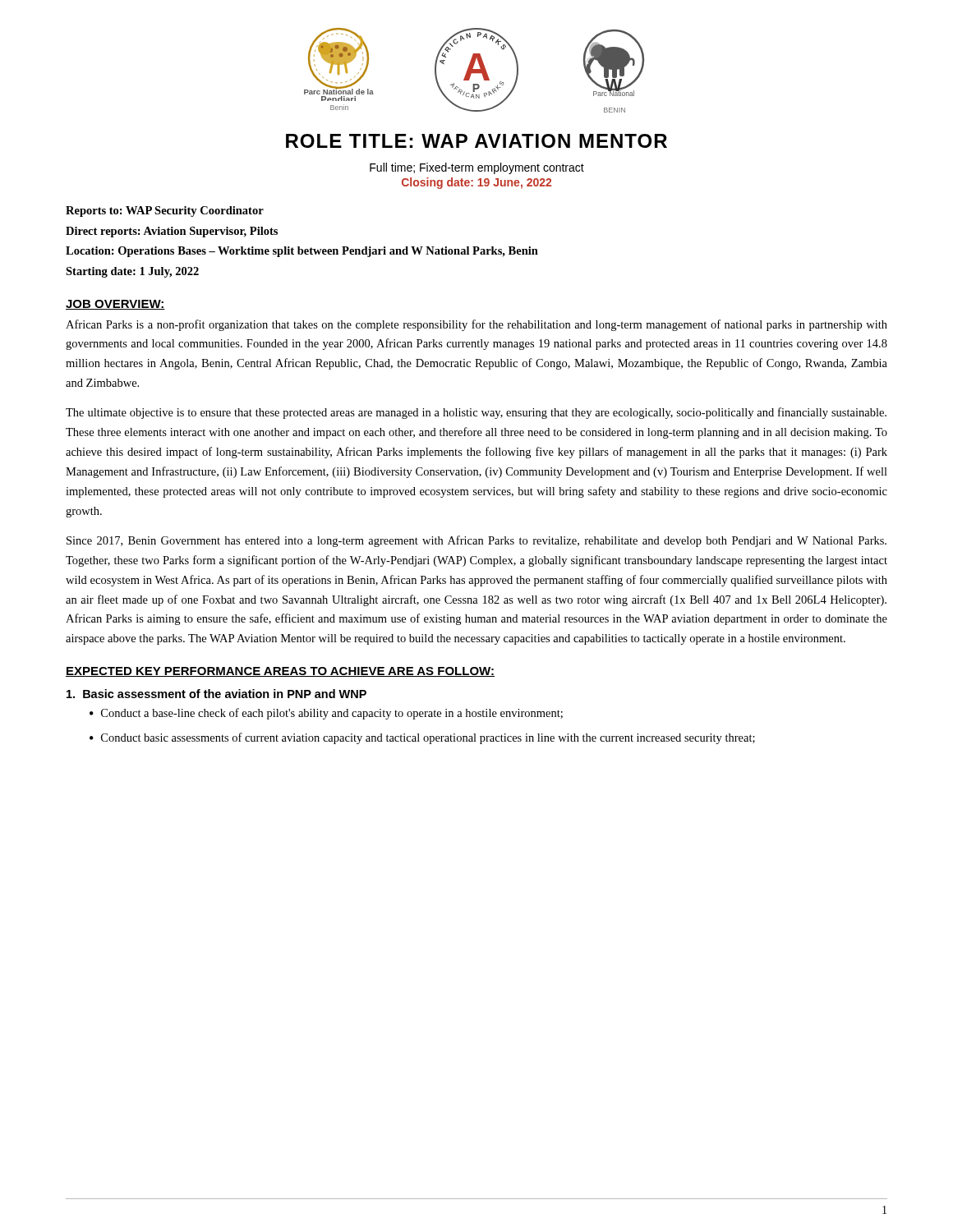Locate the passage starting "The ultimate objective is to ensure that"

tap(476, 462)
